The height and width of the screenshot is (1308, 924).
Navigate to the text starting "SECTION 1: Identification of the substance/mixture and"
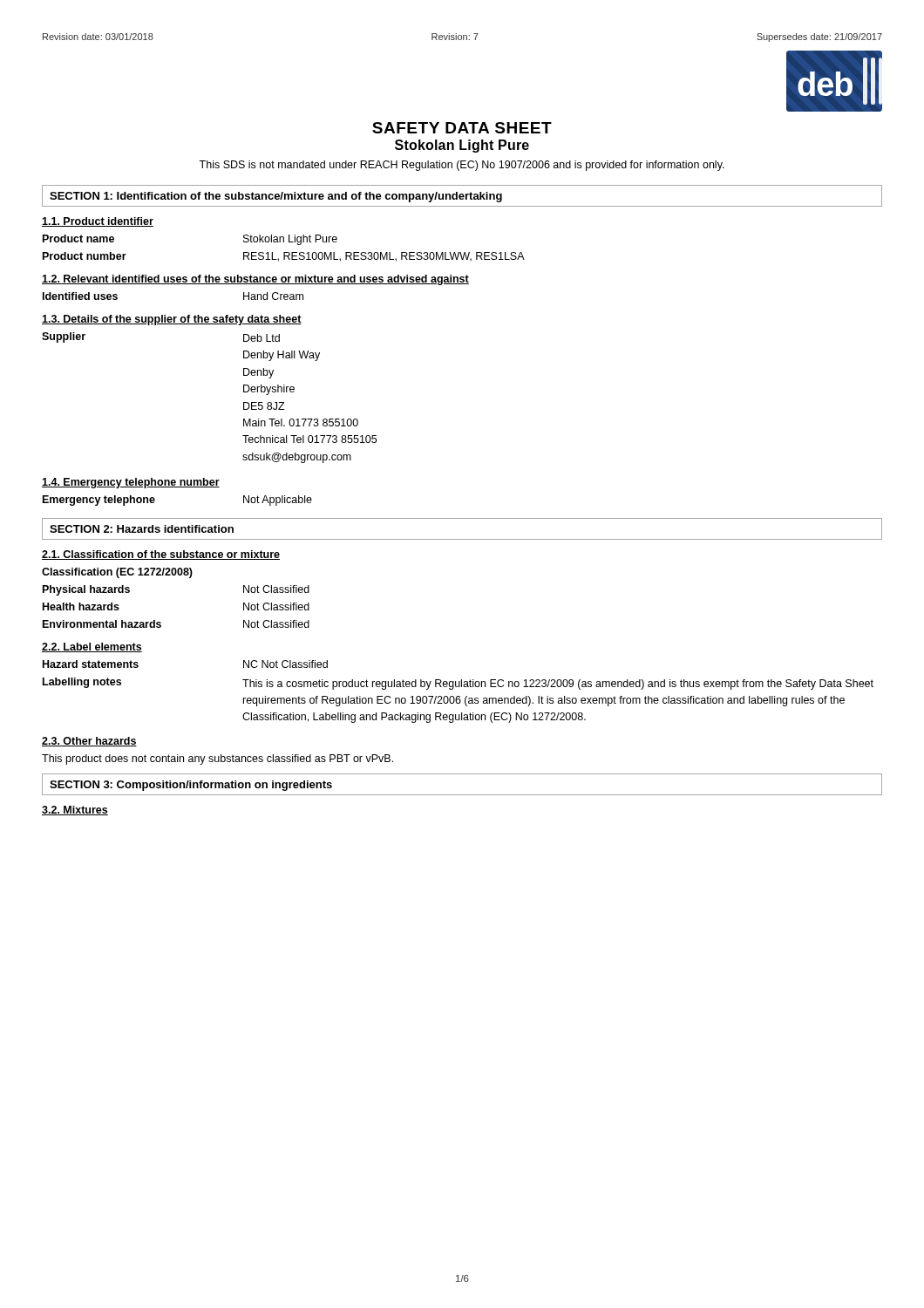click(276, 196)
